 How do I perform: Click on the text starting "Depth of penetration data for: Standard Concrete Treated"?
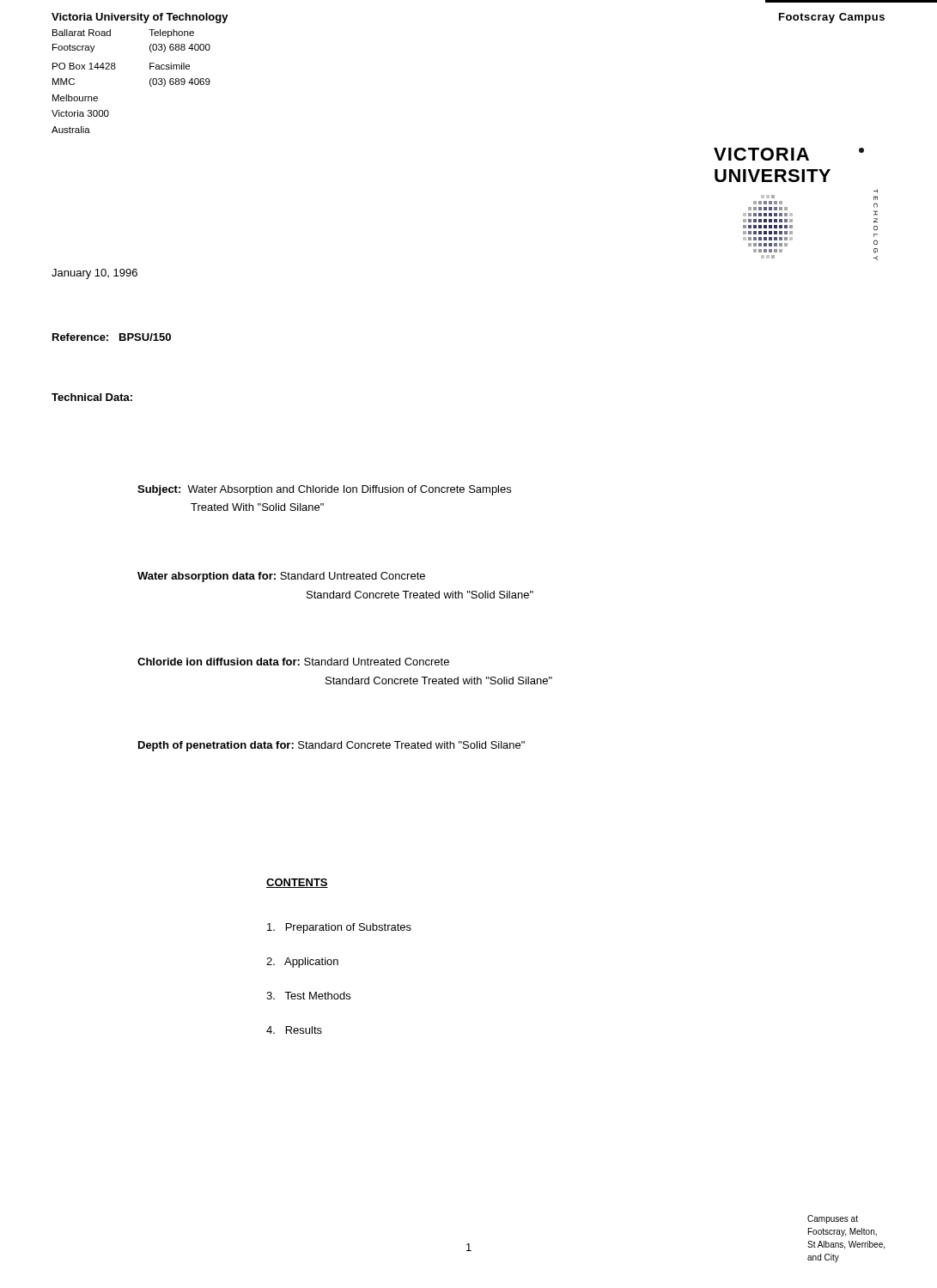click(331, 745)
